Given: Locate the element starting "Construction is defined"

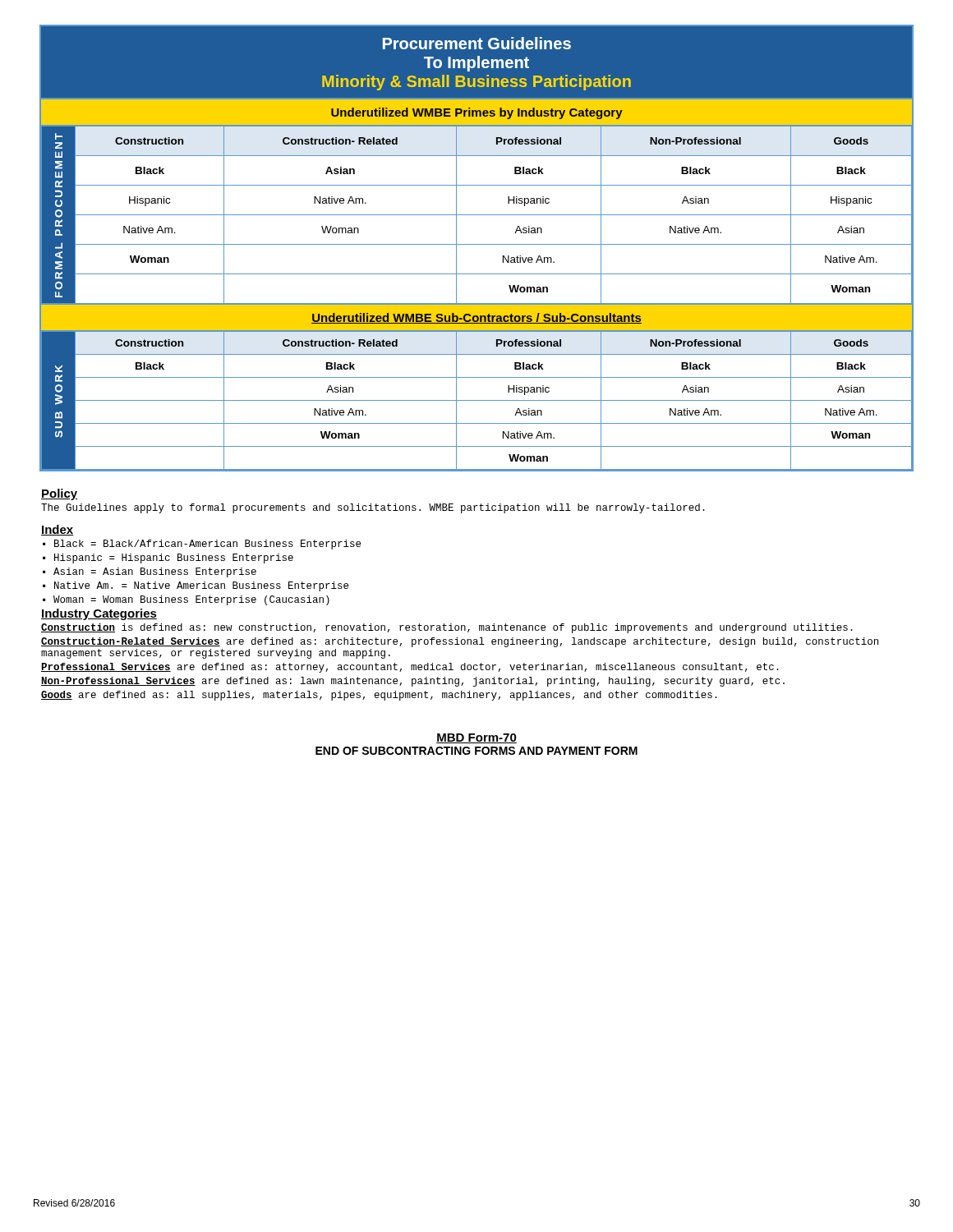Looking at the screenshot, I should coord(476,628).
